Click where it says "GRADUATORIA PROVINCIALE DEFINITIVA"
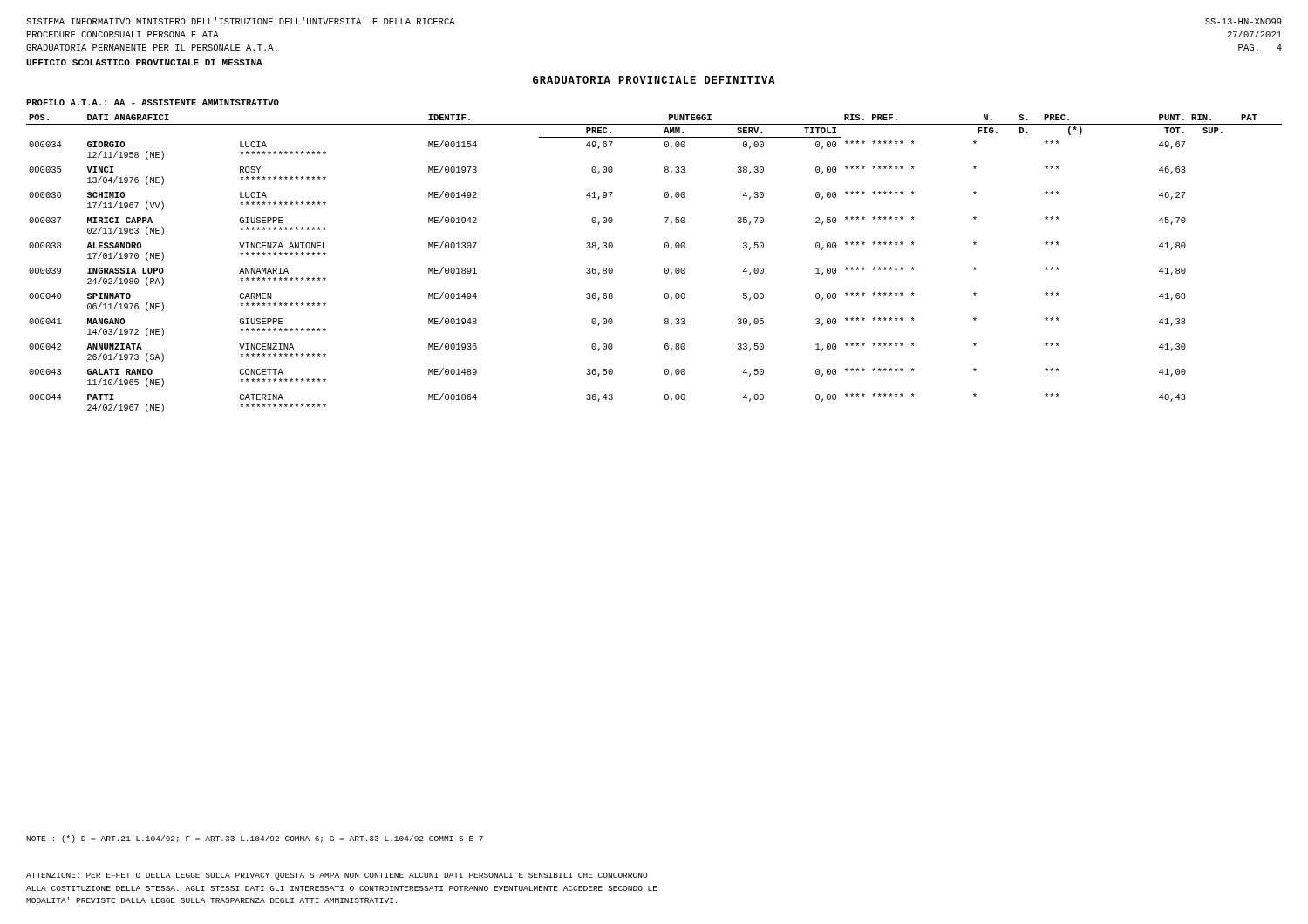Screen dimensions: 924x1308 654,81
